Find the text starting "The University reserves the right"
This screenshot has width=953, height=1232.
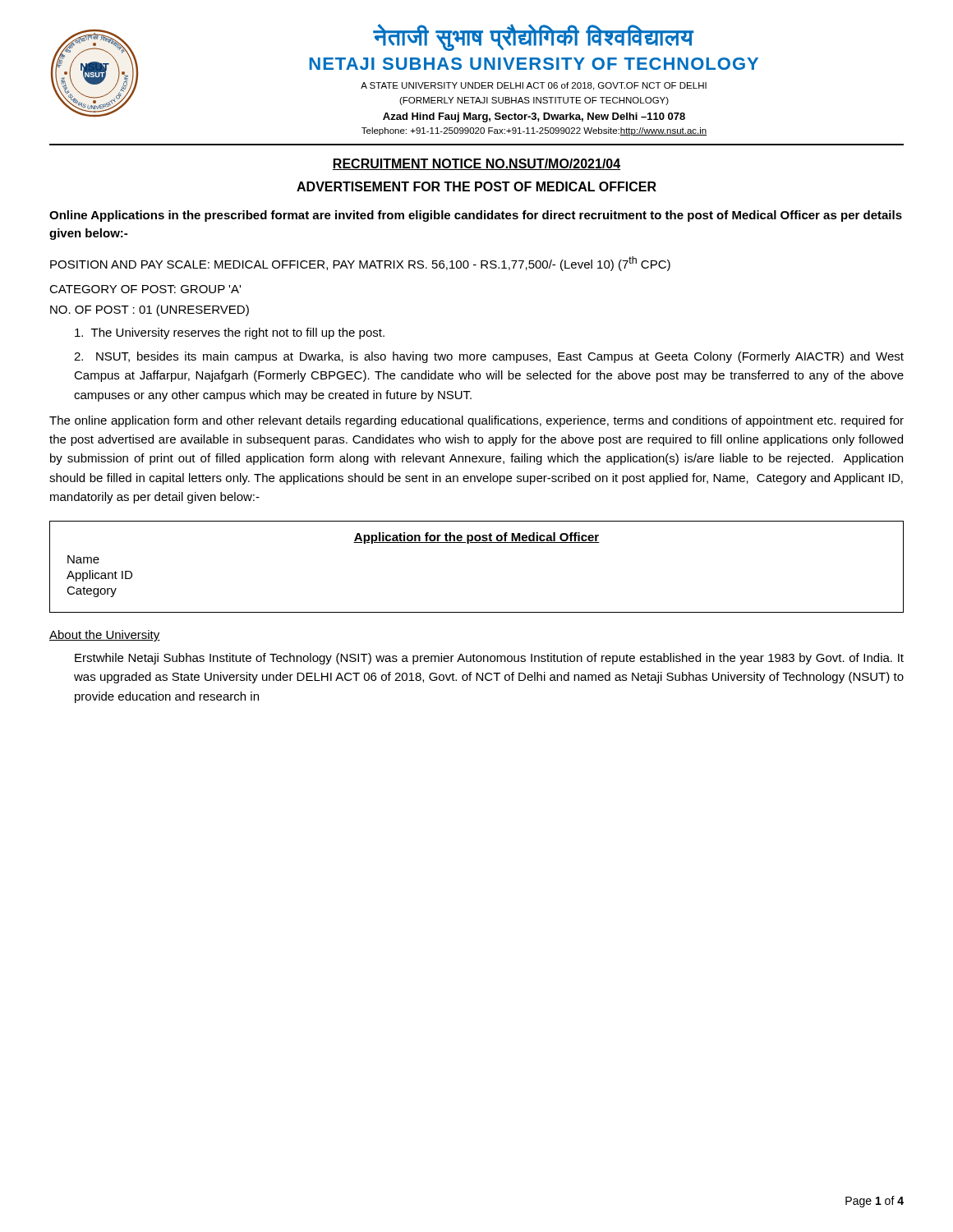[230, 332]
